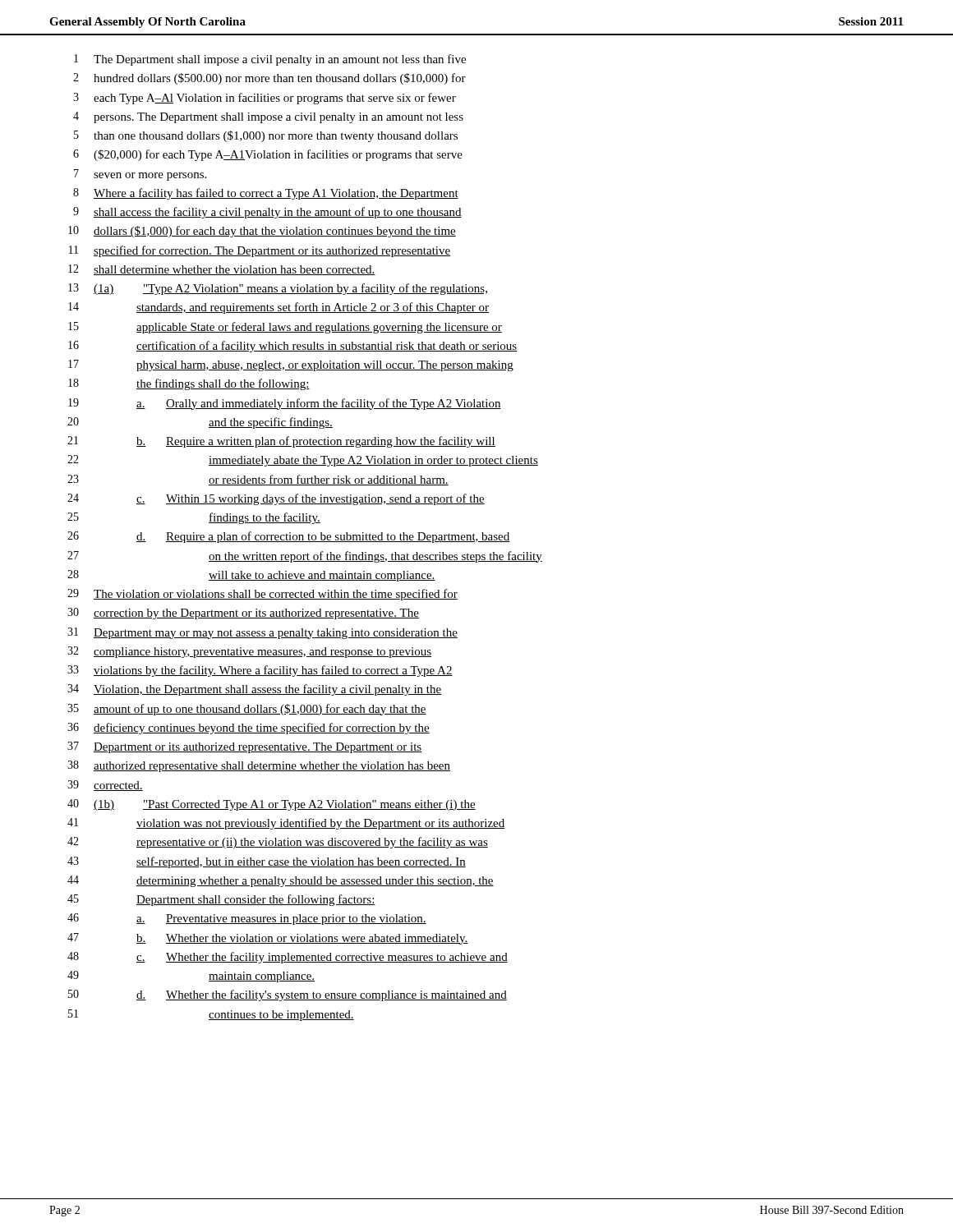This screenshot has height=1232, width=953.
Task: Locate the list item that reads "40 (1b) "Past Corrected Type A1 or Type"
Action: [476, 852]
